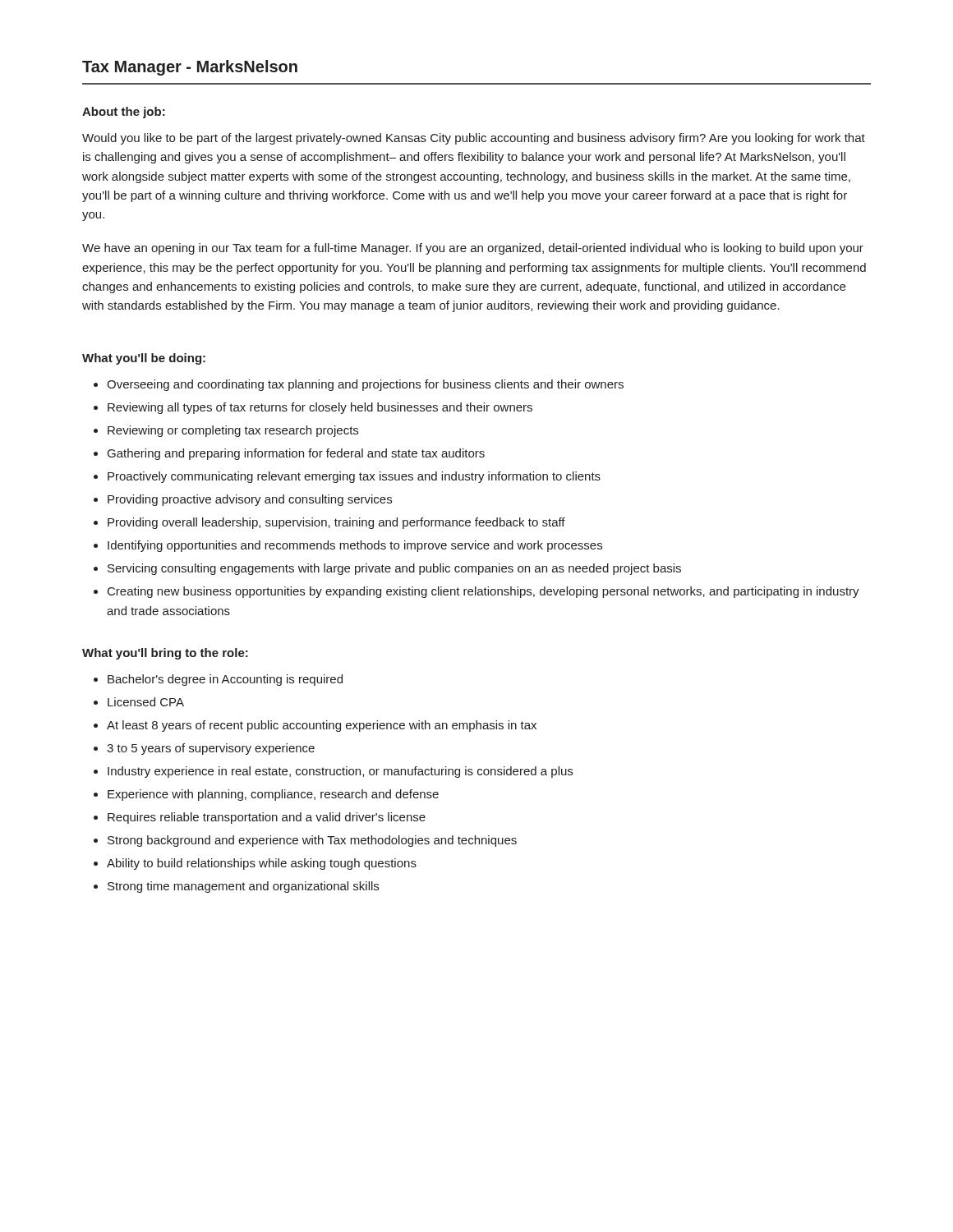Find the list item containing "Bachelor's degree in Accounting"
Image resolution: width=953 pixels, height=1232 pixels.
225,680
